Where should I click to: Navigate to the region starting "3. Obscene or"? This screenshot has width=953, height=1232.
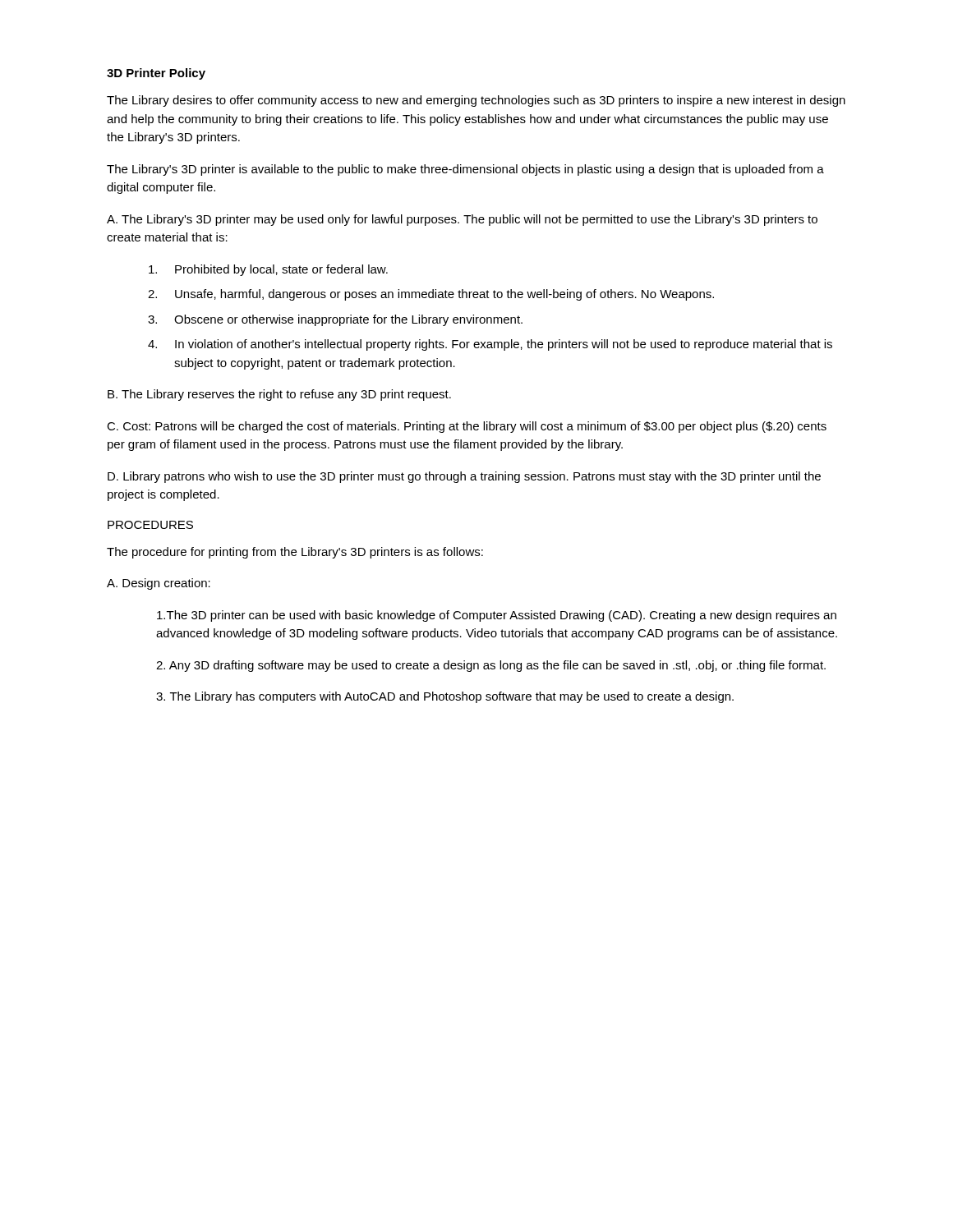(x=493, y=319)
